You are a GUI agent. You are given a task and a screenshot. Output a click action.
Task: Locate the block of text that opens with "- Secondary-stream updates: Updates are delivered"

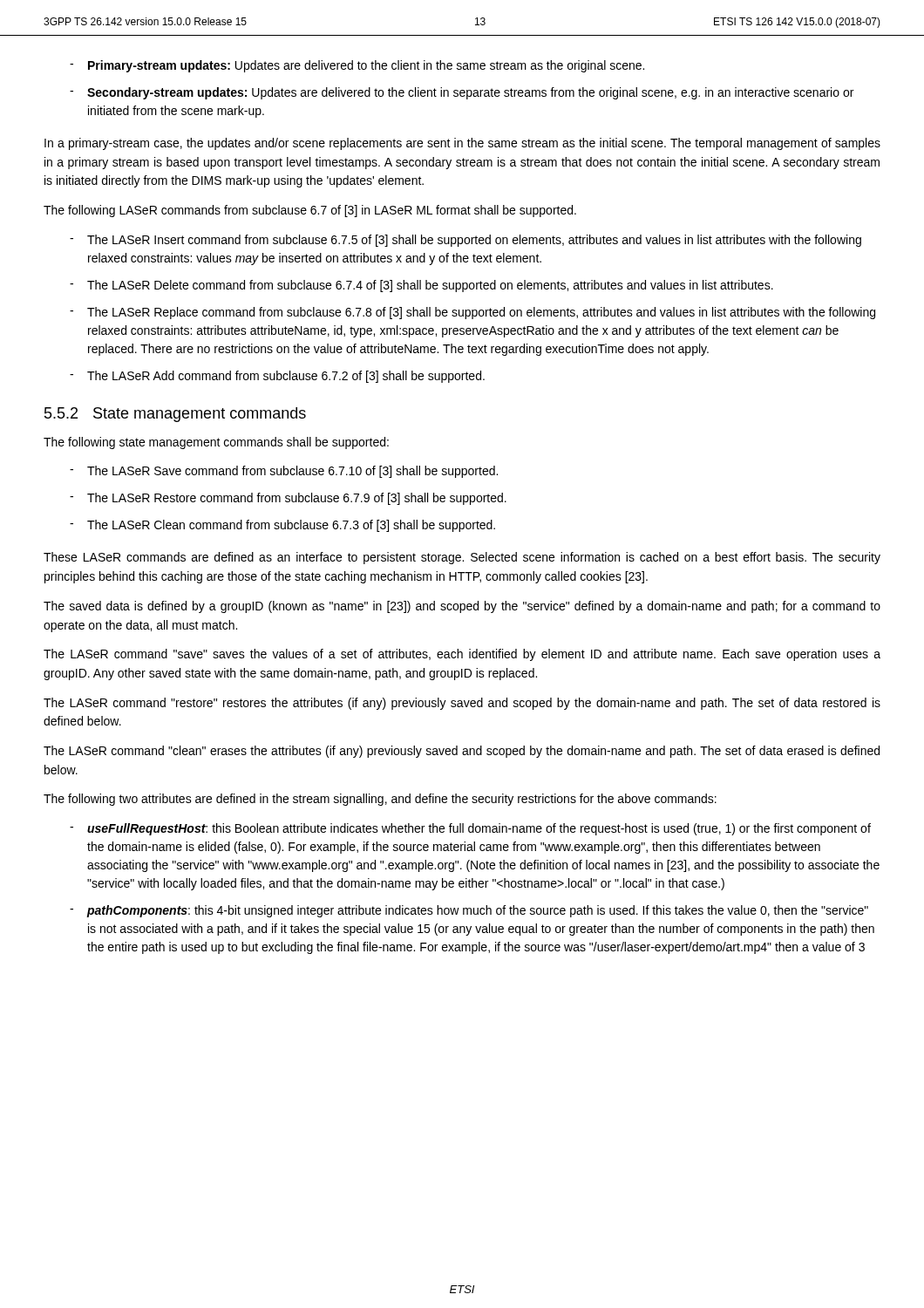click(x=475, y=102)
